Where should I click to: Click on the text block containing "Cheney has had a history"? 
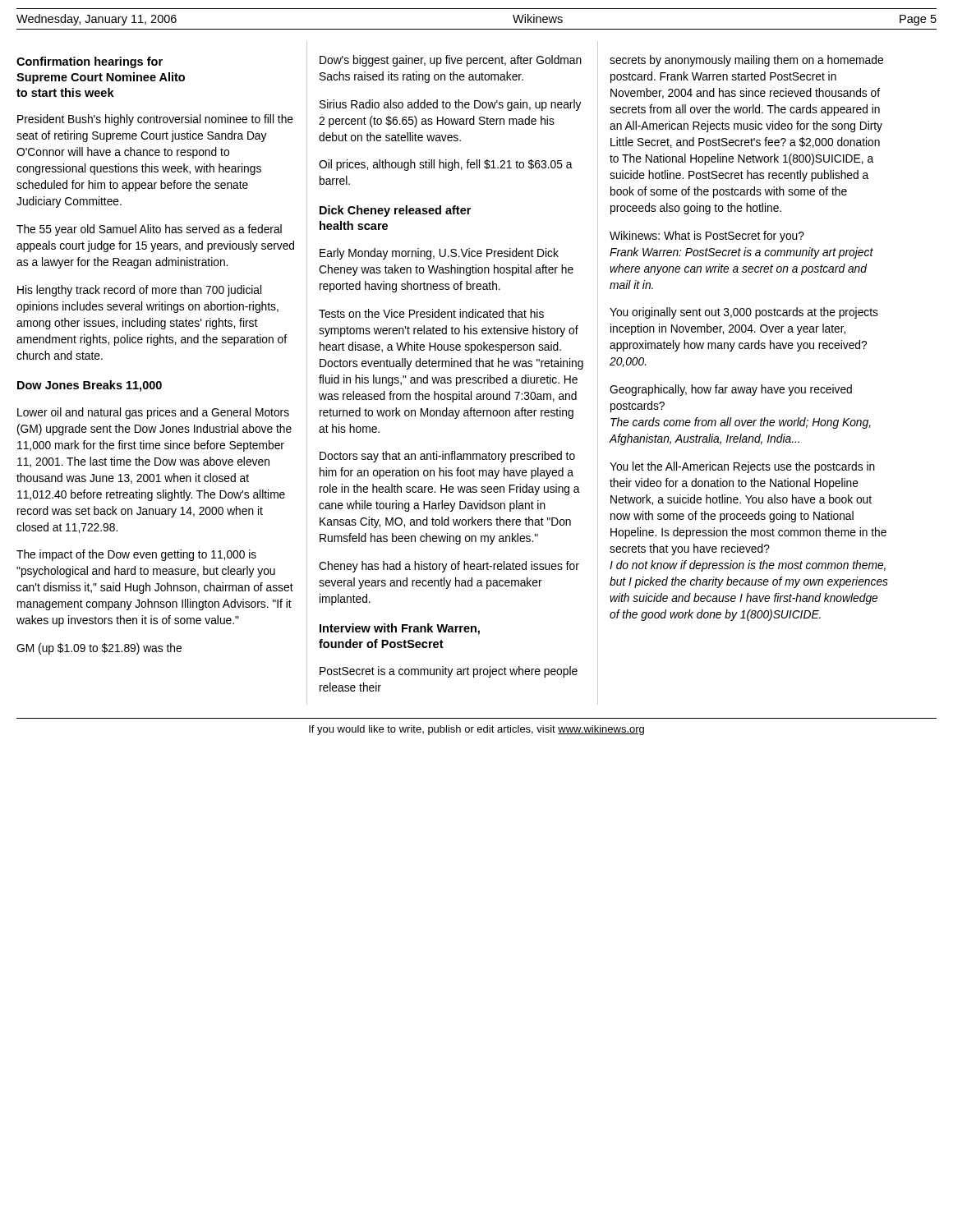pyautogui.click(x=452, y=583)
